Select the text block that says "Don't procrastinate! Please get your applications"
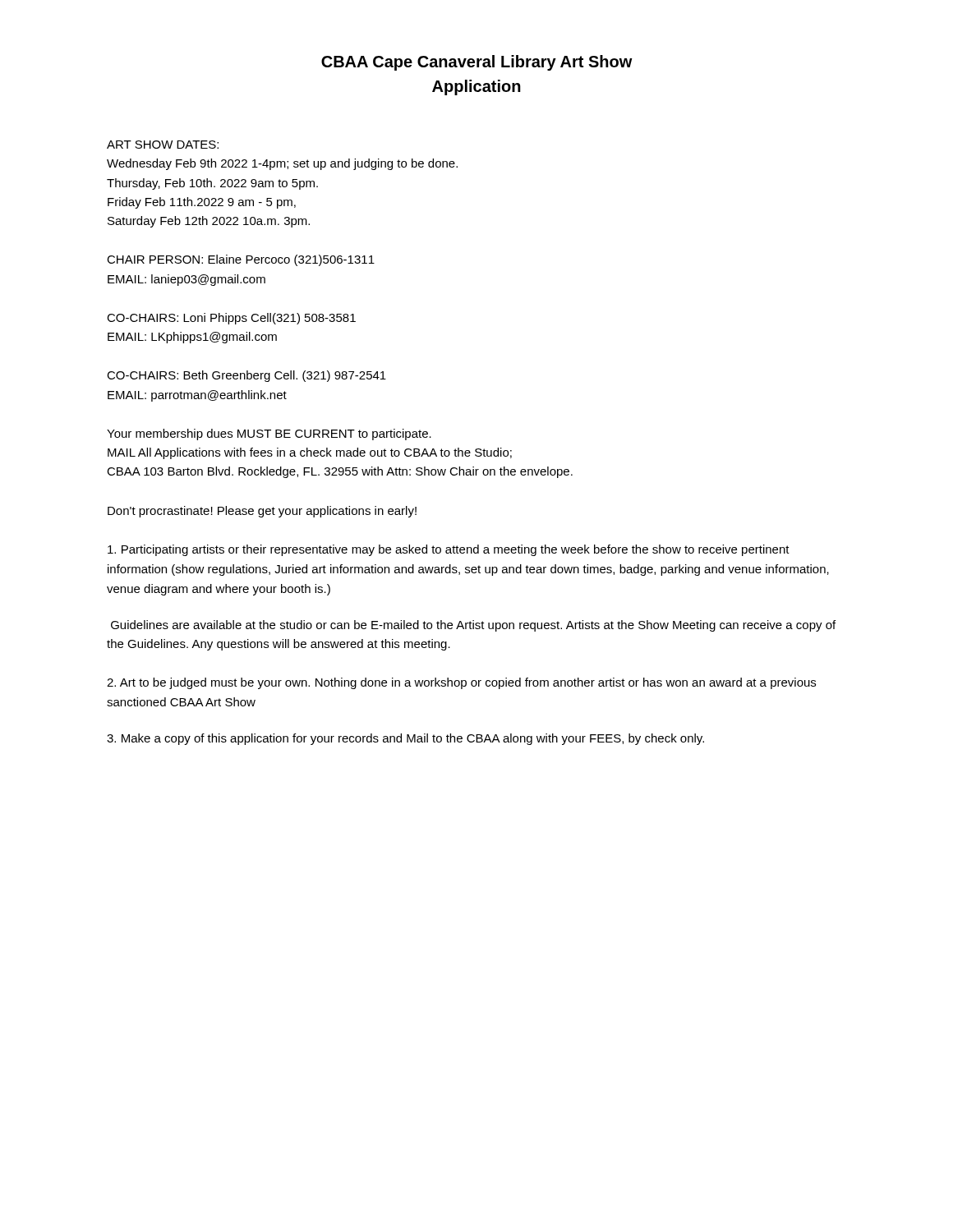 262,510
